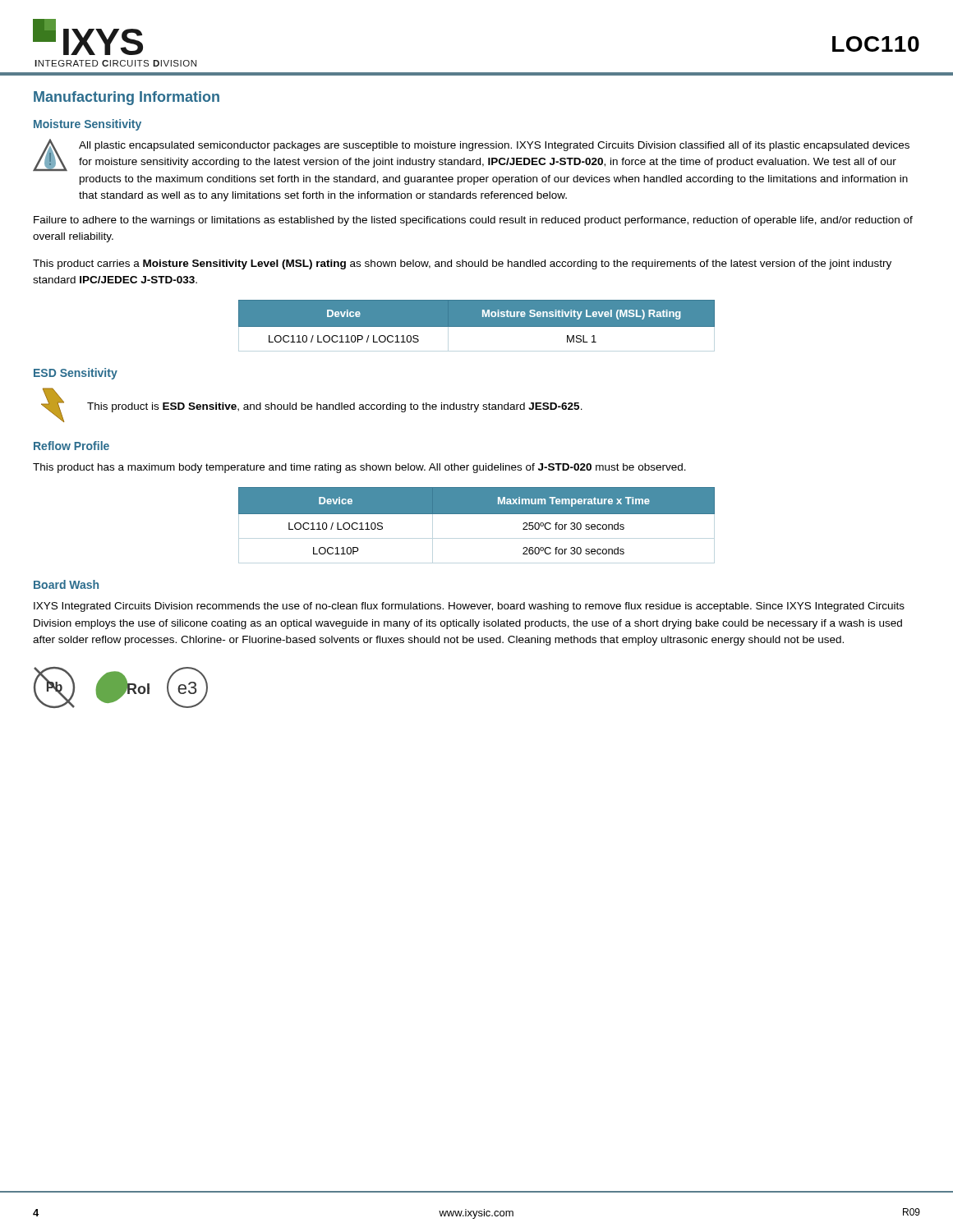Point to the text block starting "Moisture Sensitivity"
The width and height of the screenshot is (953, 1232).
pos(87,125)
